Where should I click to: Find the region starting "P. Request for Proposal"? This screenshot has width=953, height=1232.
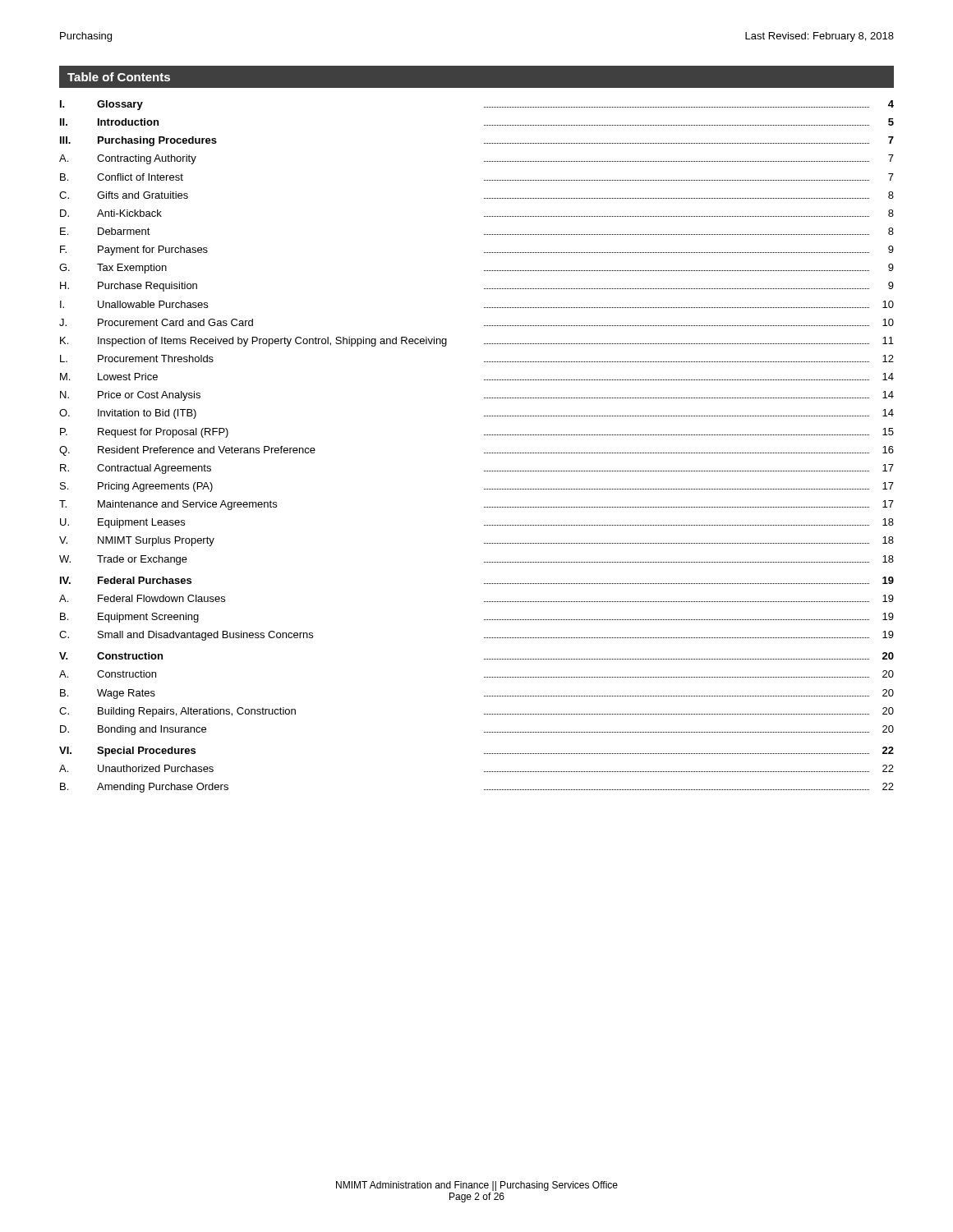[x=476, y=432]
